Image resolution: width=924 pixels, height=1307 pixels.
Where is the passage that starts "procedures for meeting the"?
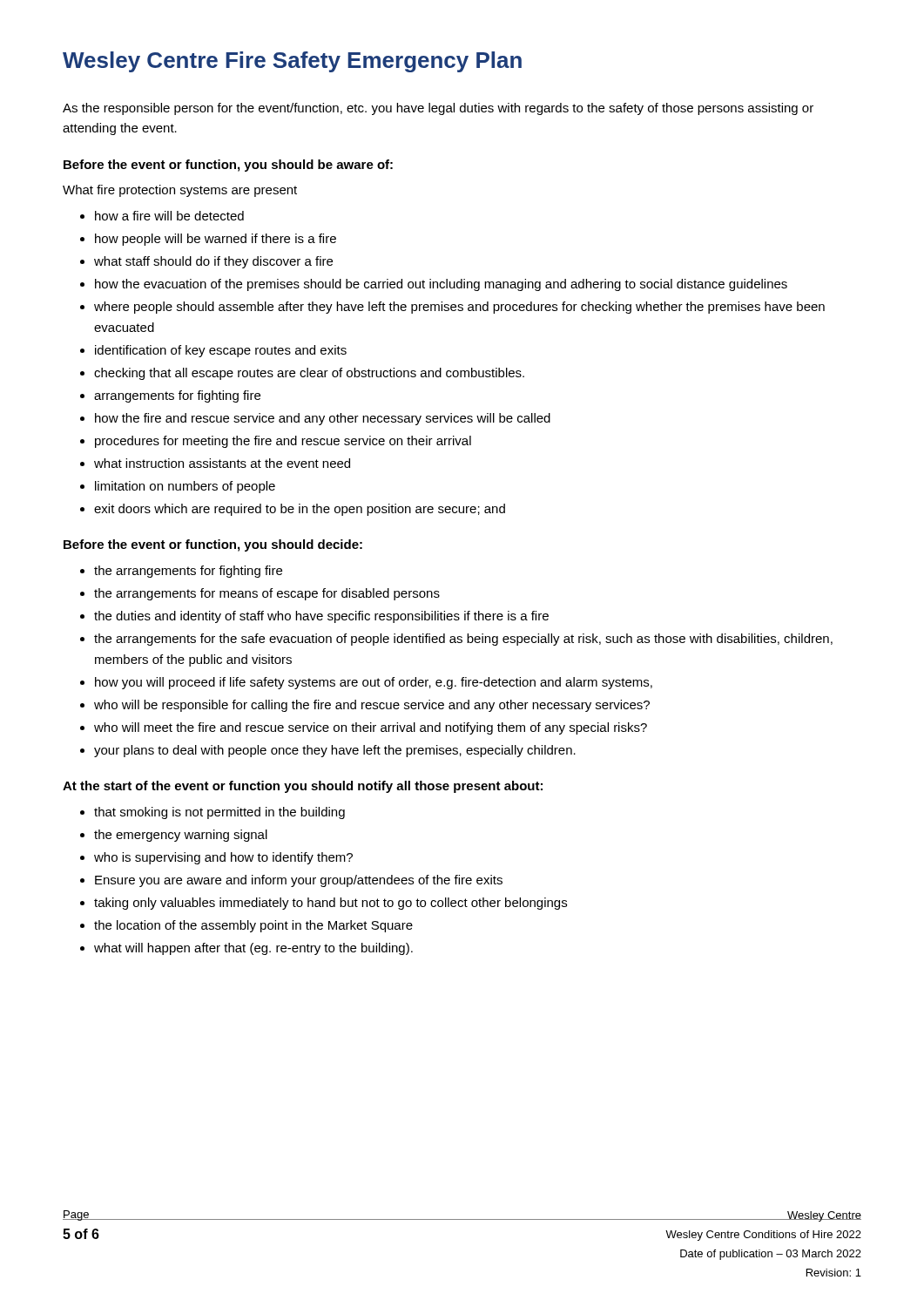coord(283,440)
